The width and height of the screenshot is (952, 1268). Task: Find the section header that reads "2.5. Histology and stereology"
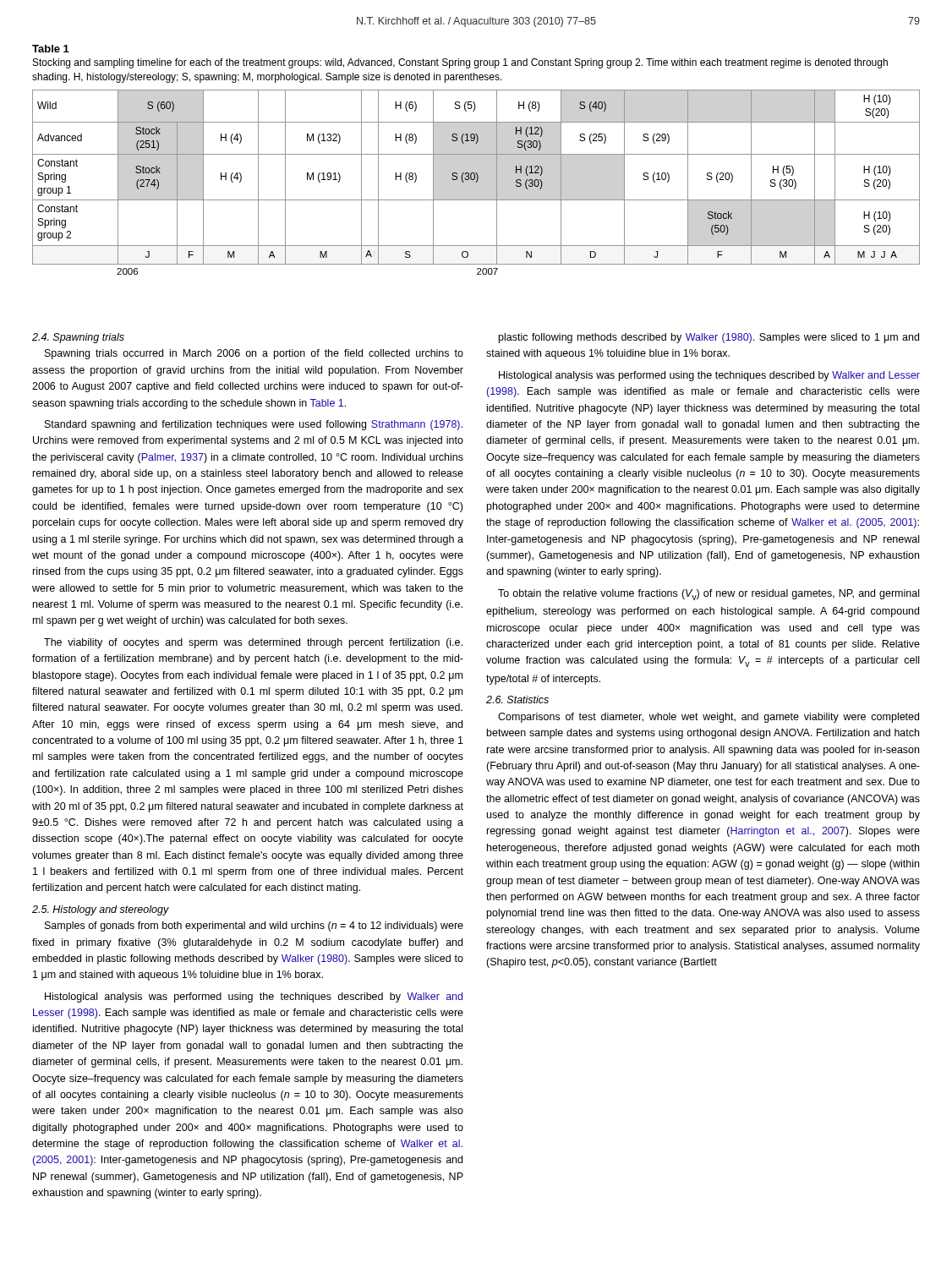coord(100,909)
